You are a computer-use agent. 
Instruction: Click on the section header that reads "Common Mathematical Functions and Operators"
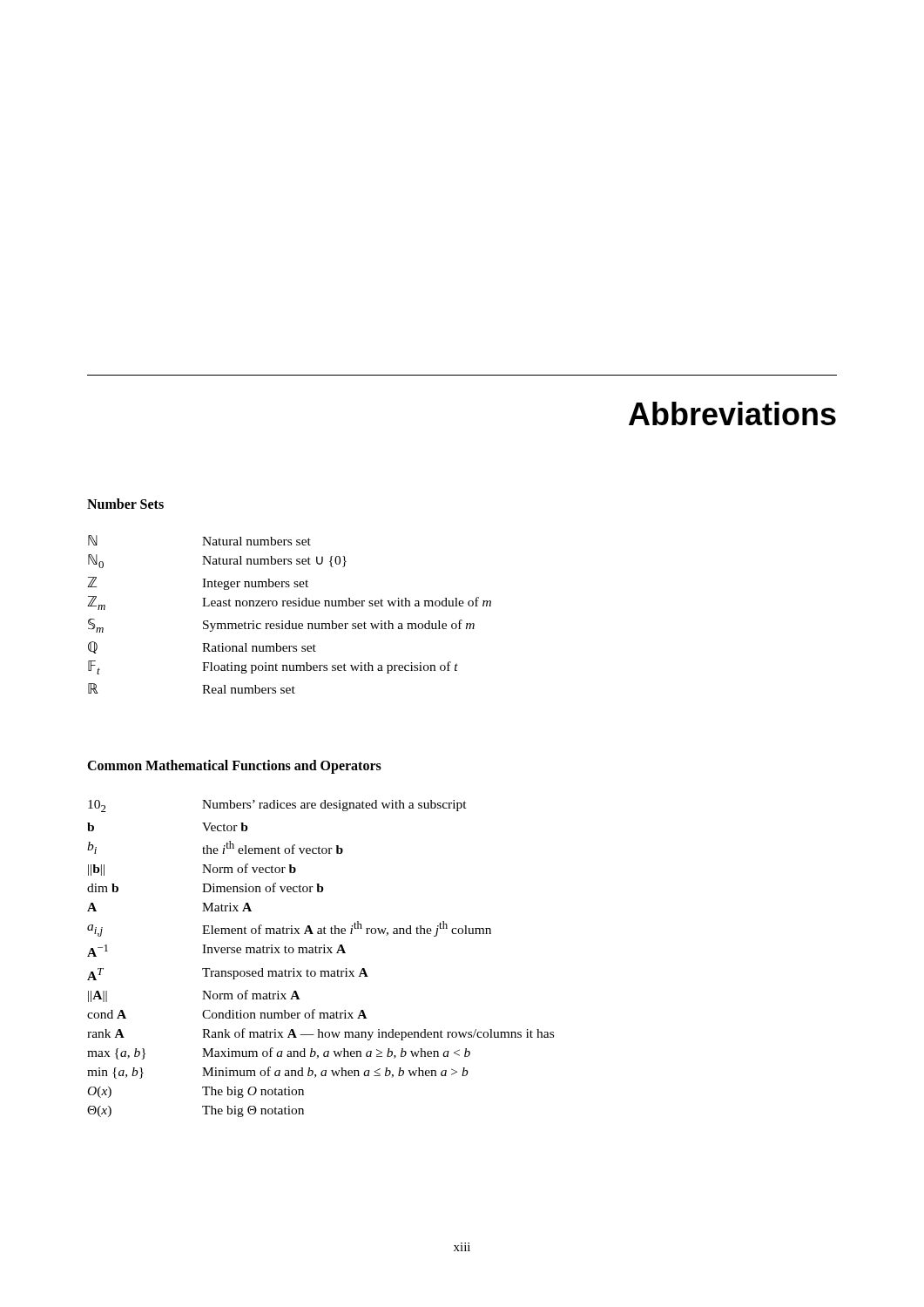click(x=234, y=765)
